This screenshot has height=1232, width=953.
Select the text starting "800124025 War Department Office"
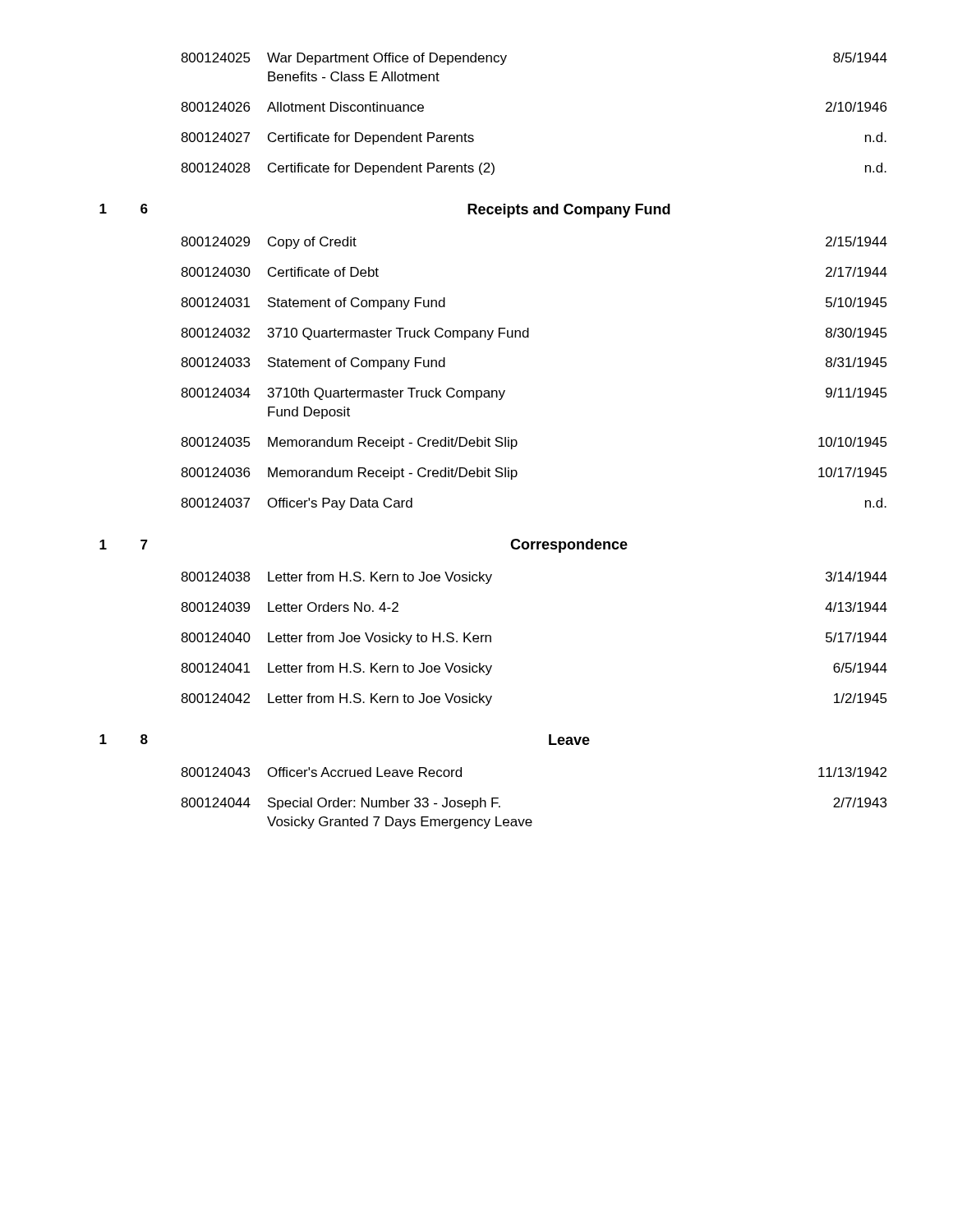coord(207,59)
